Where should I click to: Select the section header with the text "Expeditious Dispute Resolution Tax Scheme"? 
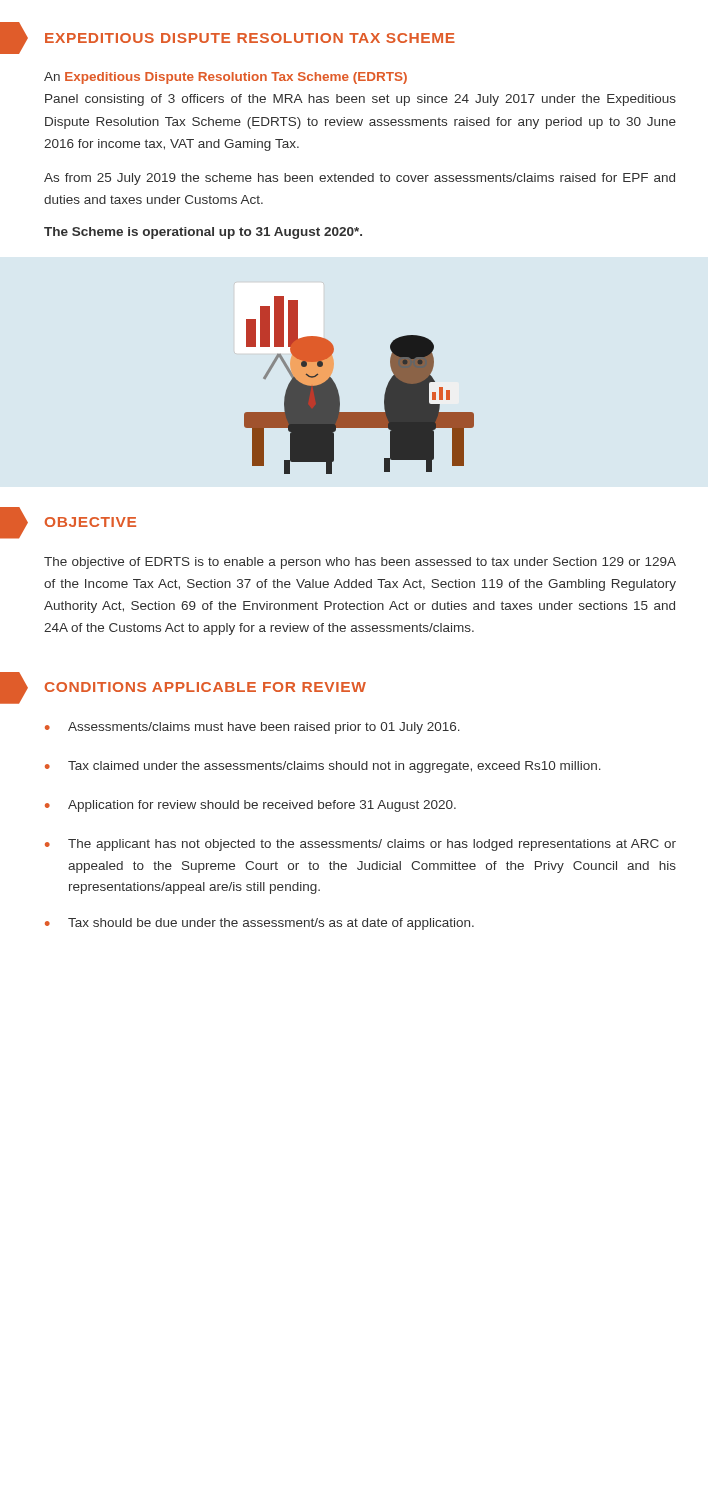click(x=250, y=37)
